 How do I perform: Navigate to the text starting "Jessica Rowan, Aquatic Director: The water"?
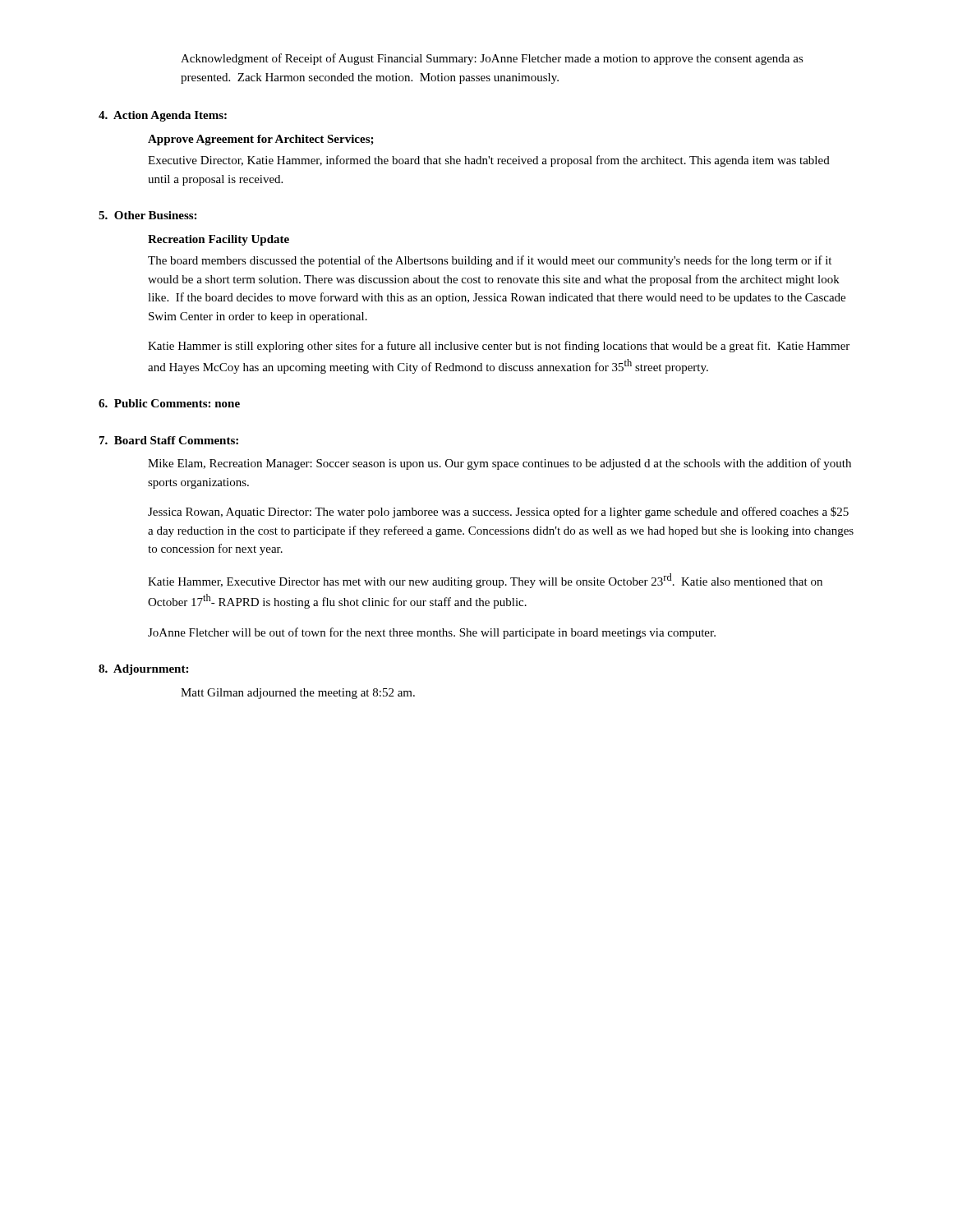501,530
